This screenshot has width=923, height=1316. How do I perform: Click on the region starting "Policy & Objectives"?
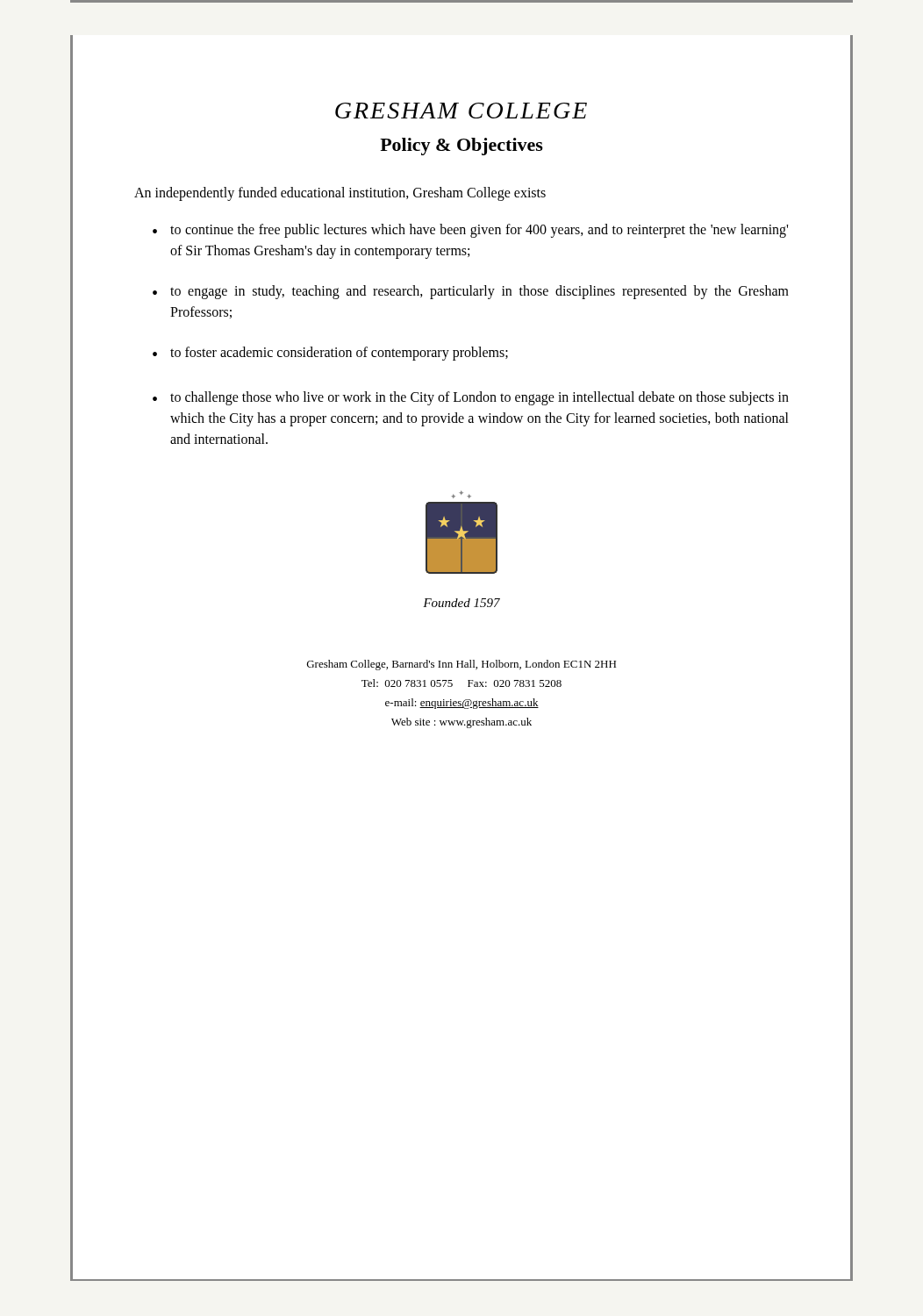click(462, 144)
